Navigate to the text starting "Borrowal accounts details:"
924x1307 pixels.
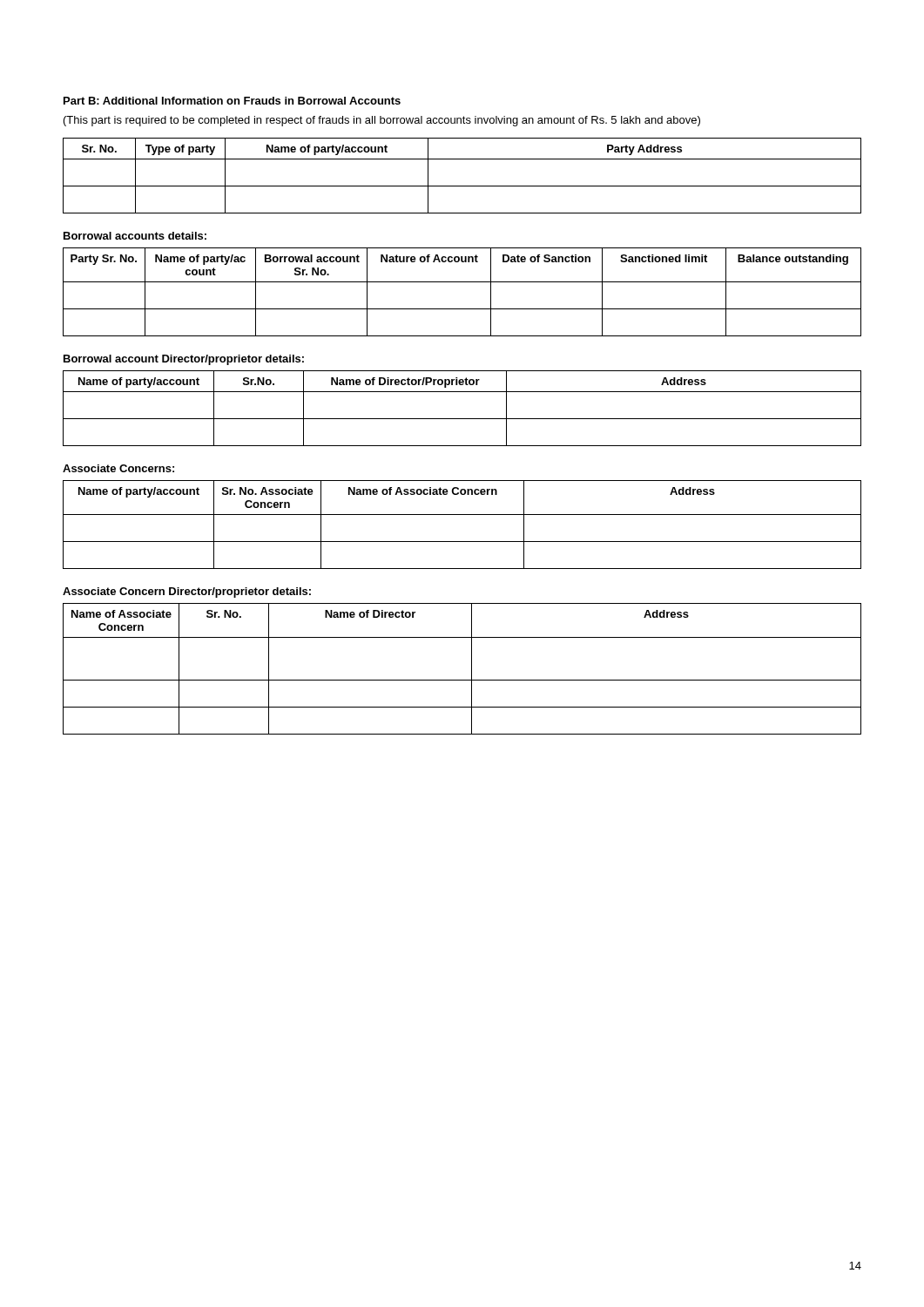pos(135,236)
